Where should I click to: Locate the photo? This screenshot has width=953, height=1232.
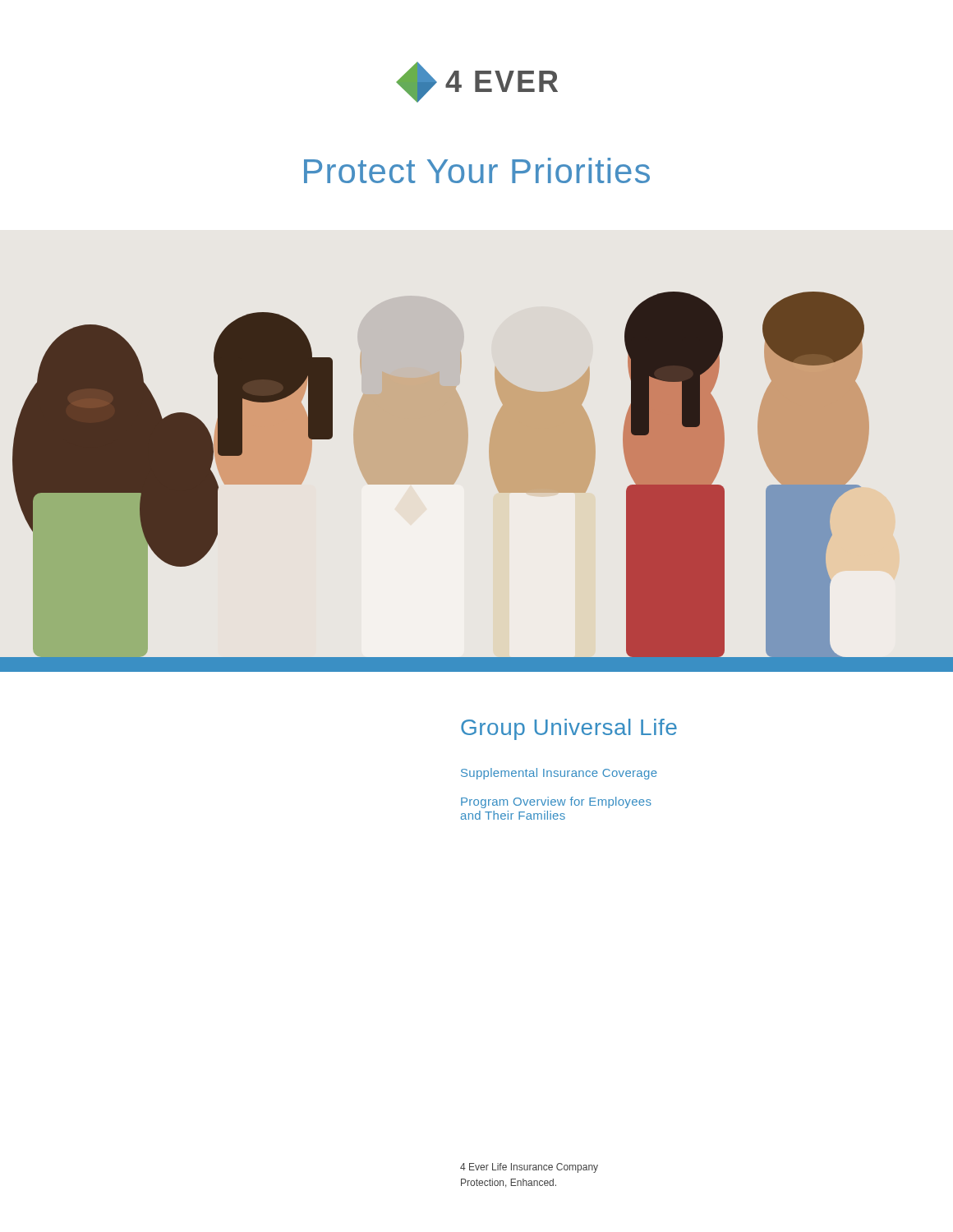(476, 444)
